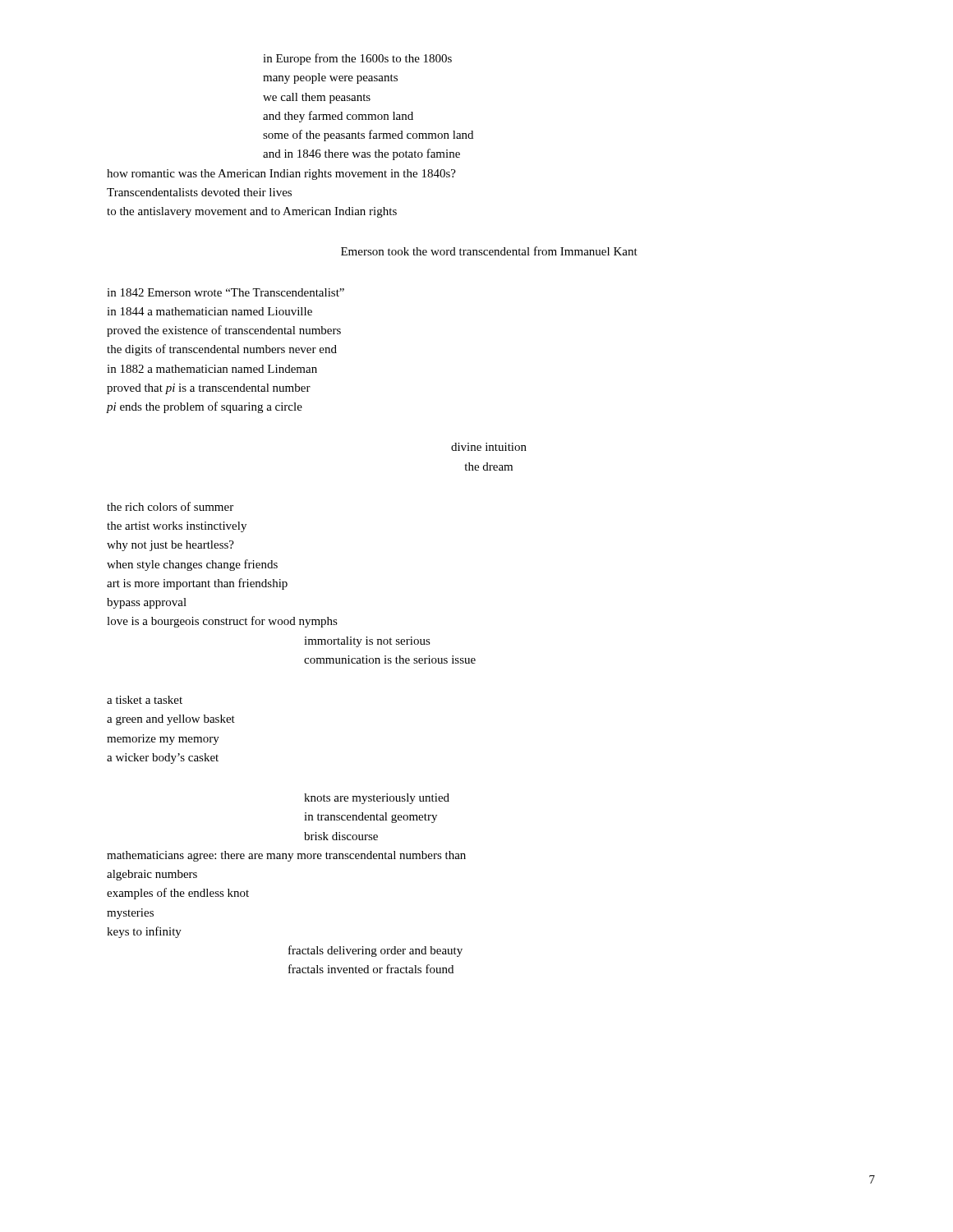Where is the passage that starts "in Europe from the 1600s to the"?
The width and height of the screenshot is (953, 1232).
coord(357,59)
